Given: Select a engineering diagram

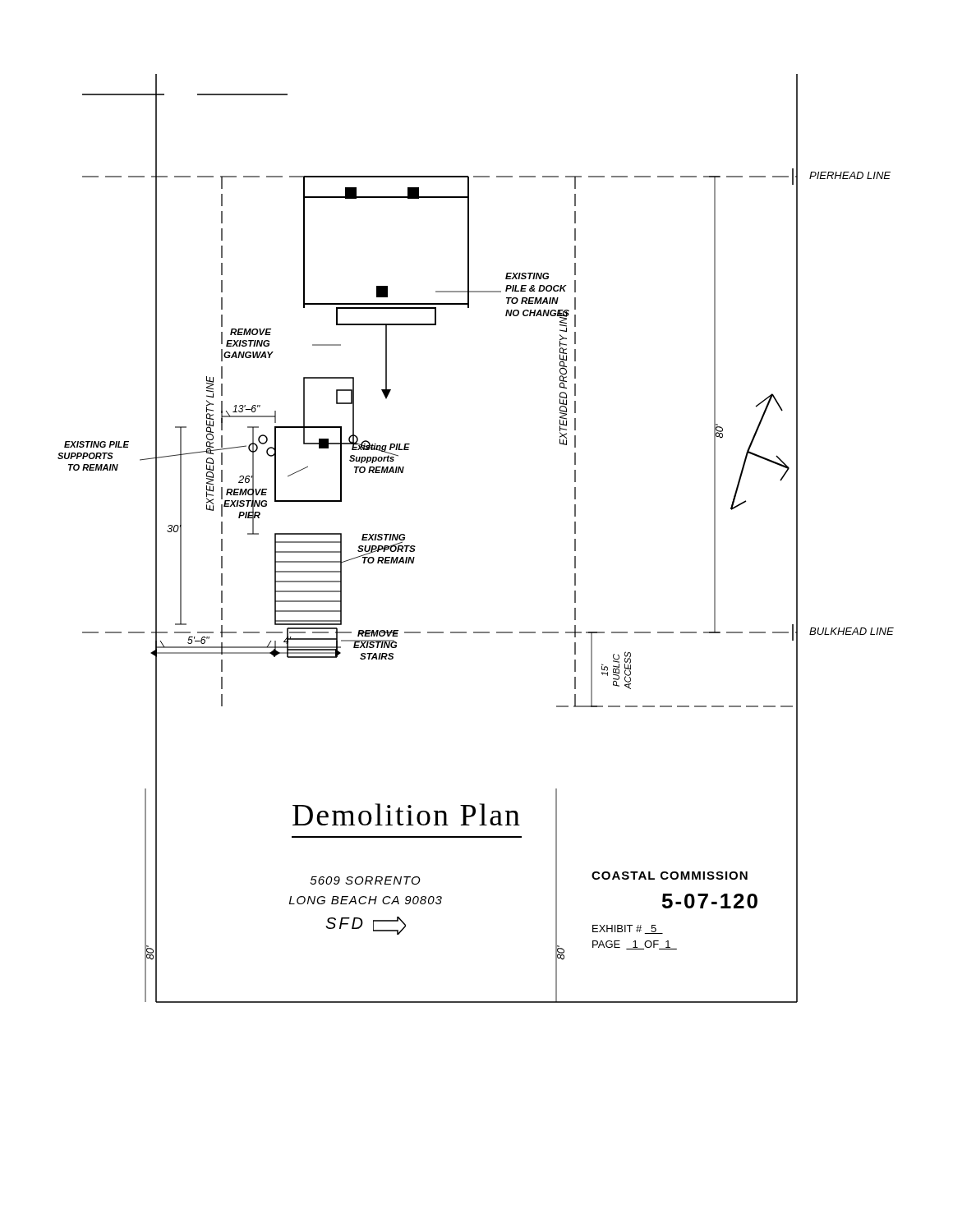Looking at the screenshot, I should (476, 534).
